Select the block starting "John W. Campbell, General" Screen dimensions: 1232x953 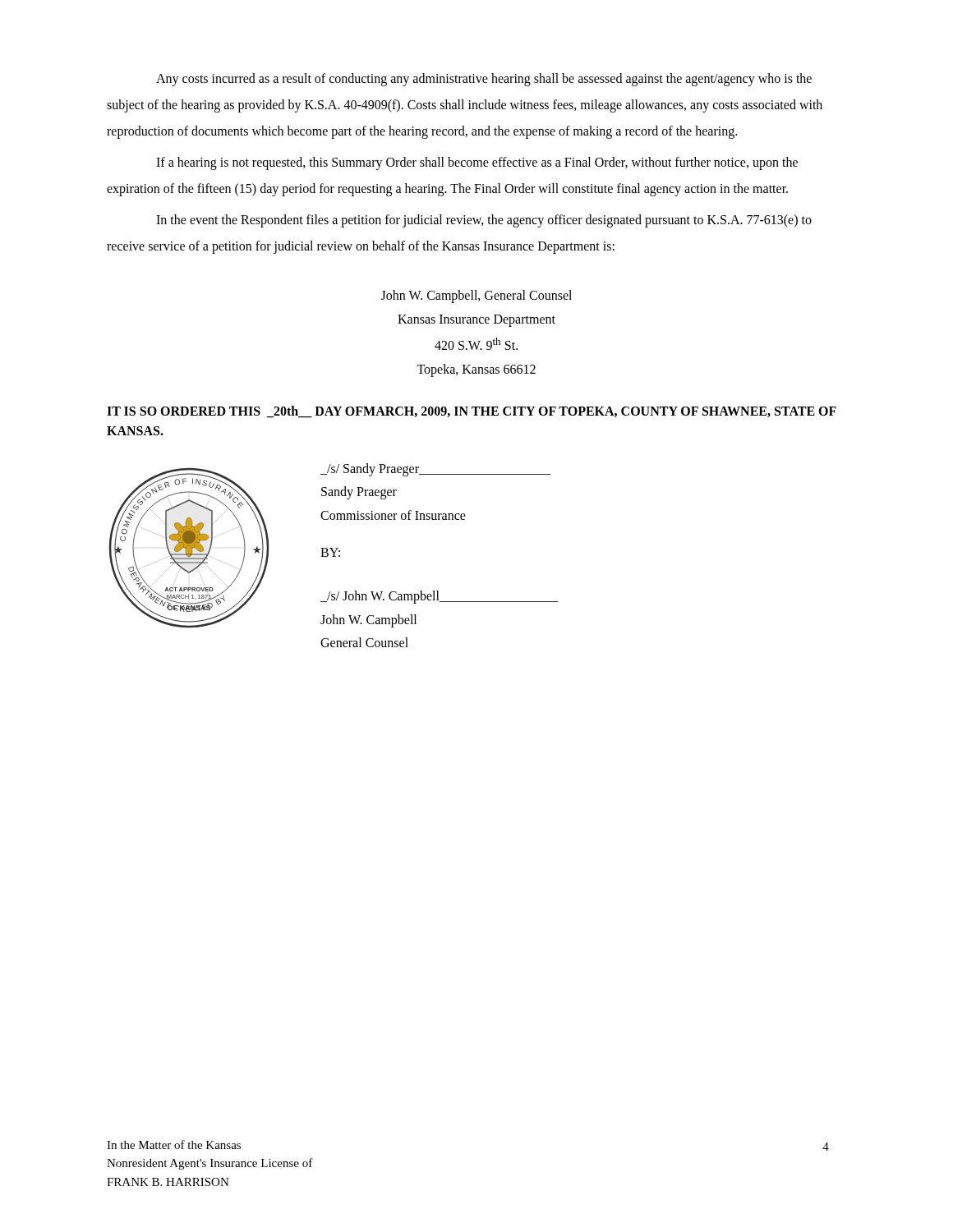[x=476, y=332]
